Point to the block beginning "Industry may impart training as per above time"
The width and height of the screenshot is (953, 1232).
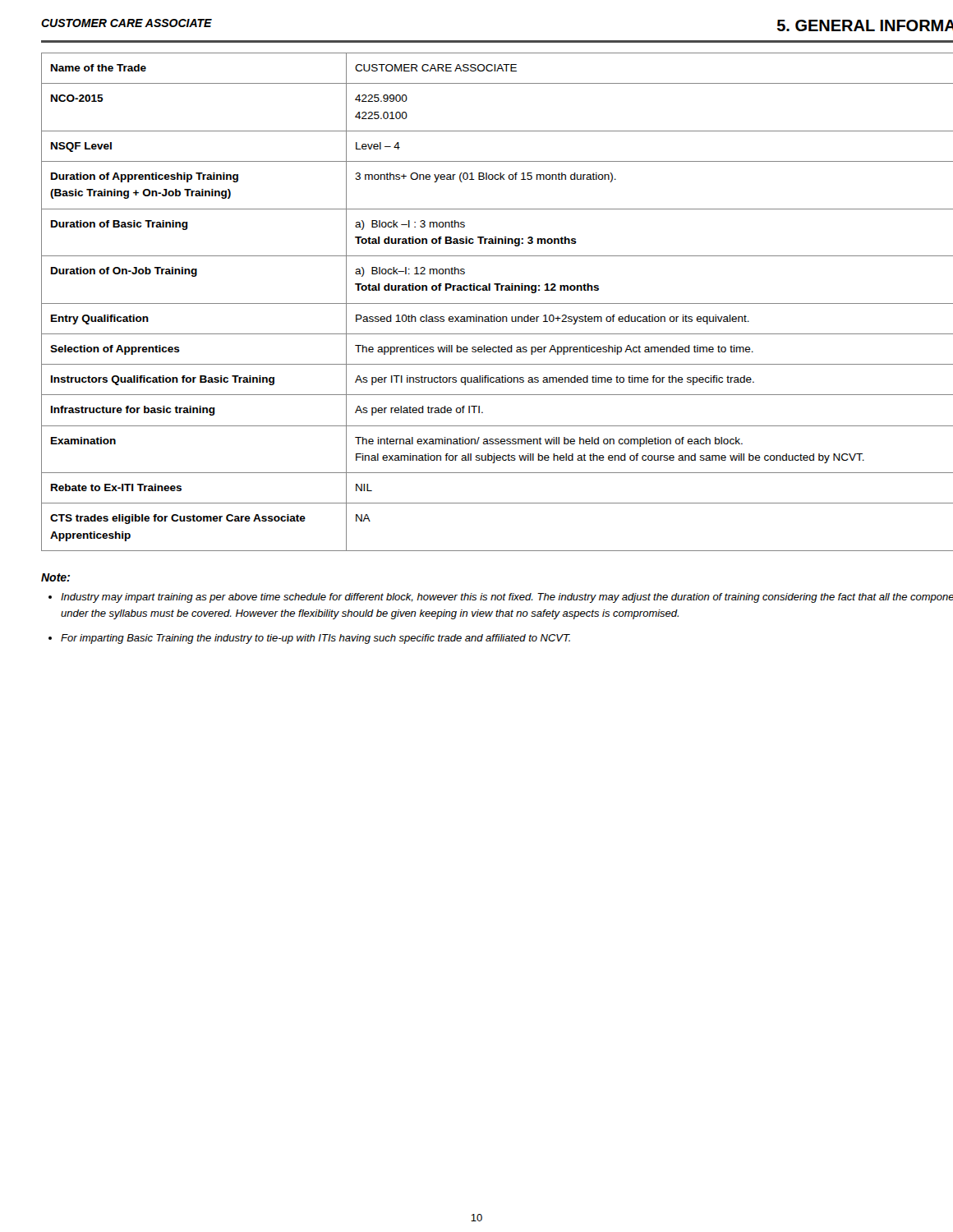point(507,605)
